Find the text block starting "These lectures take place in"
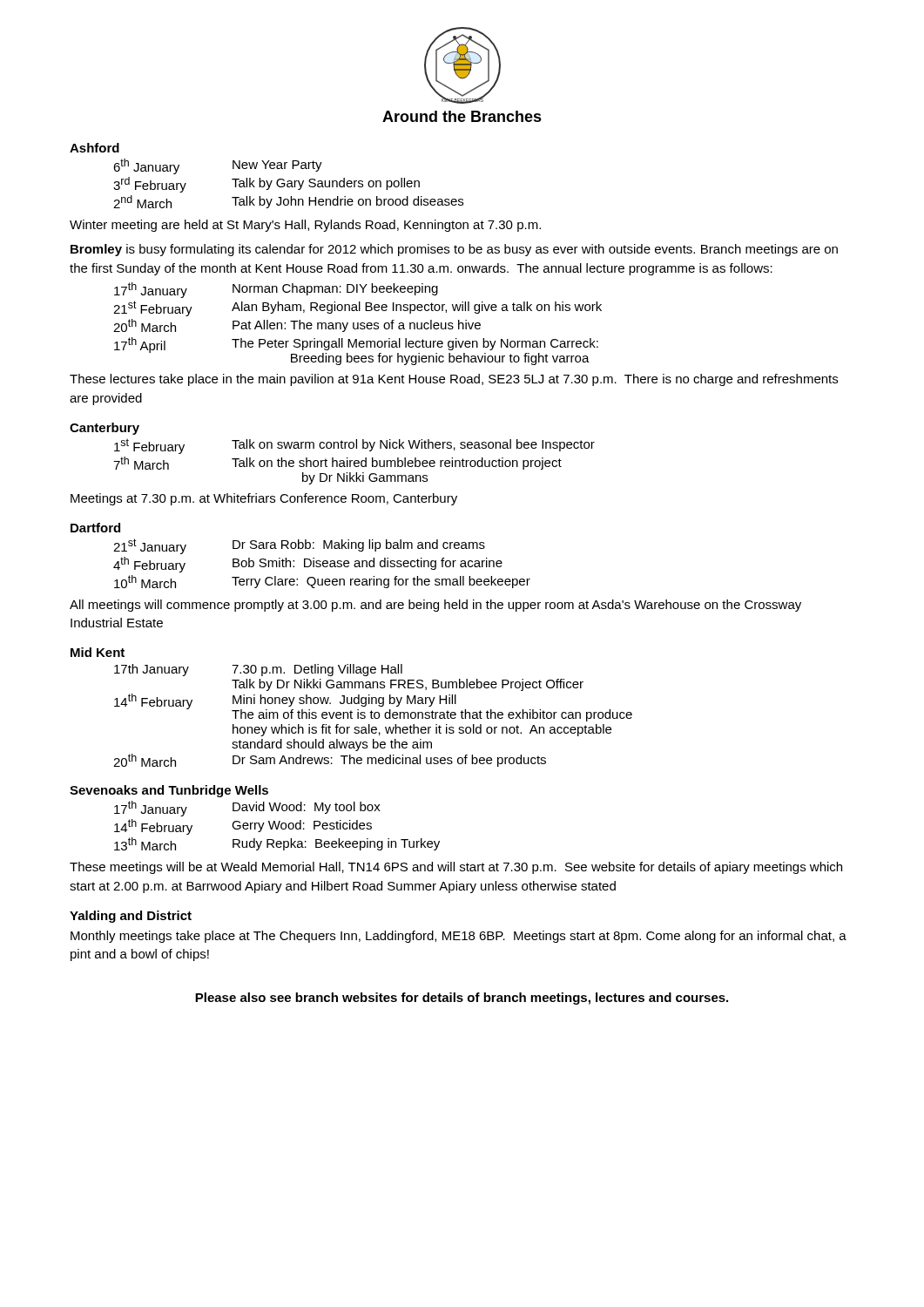The width and height of the screenshot is (924, 1307). click(x=454, y=388)
